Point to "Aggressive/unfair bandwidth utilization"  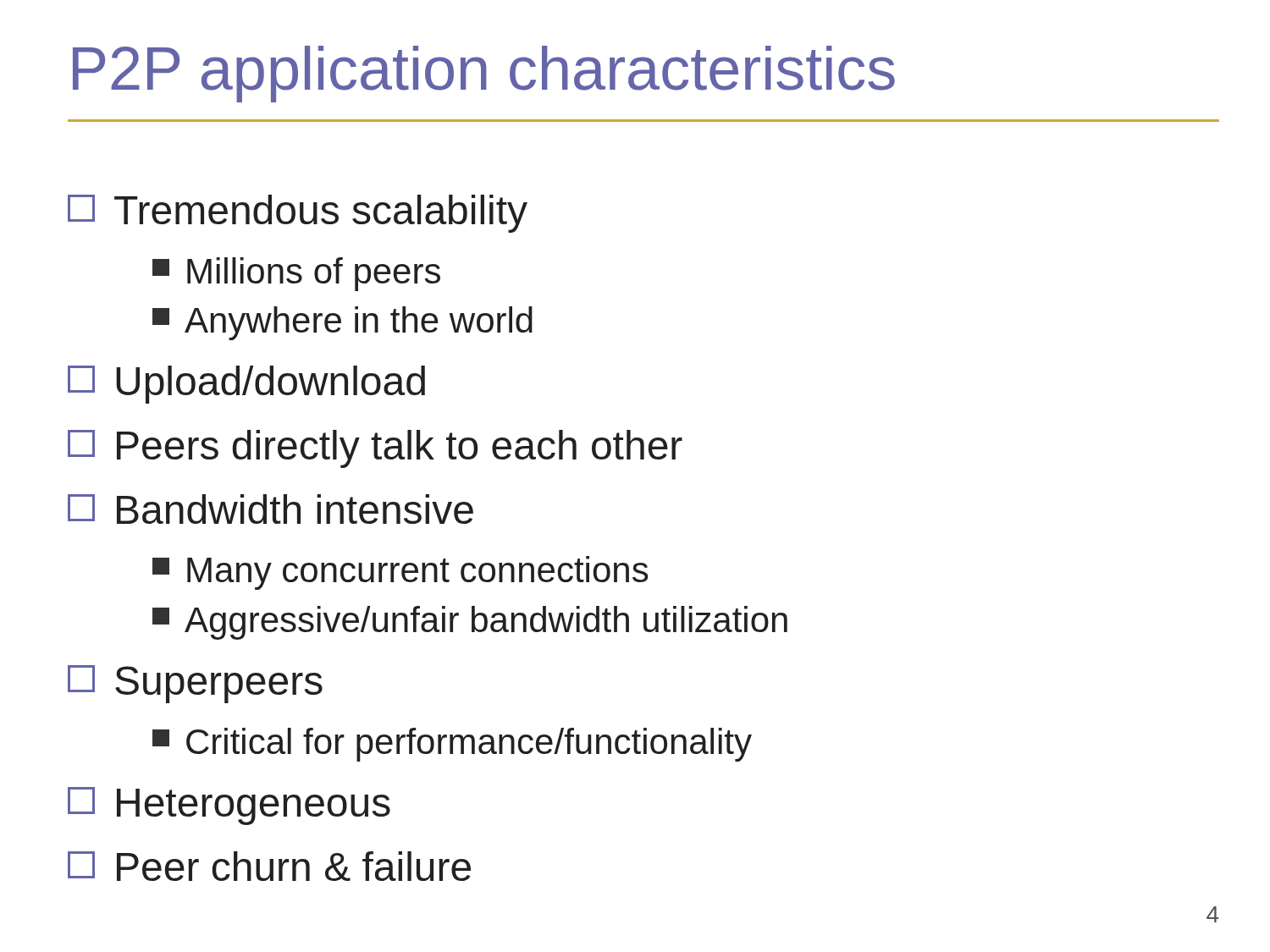471,620
